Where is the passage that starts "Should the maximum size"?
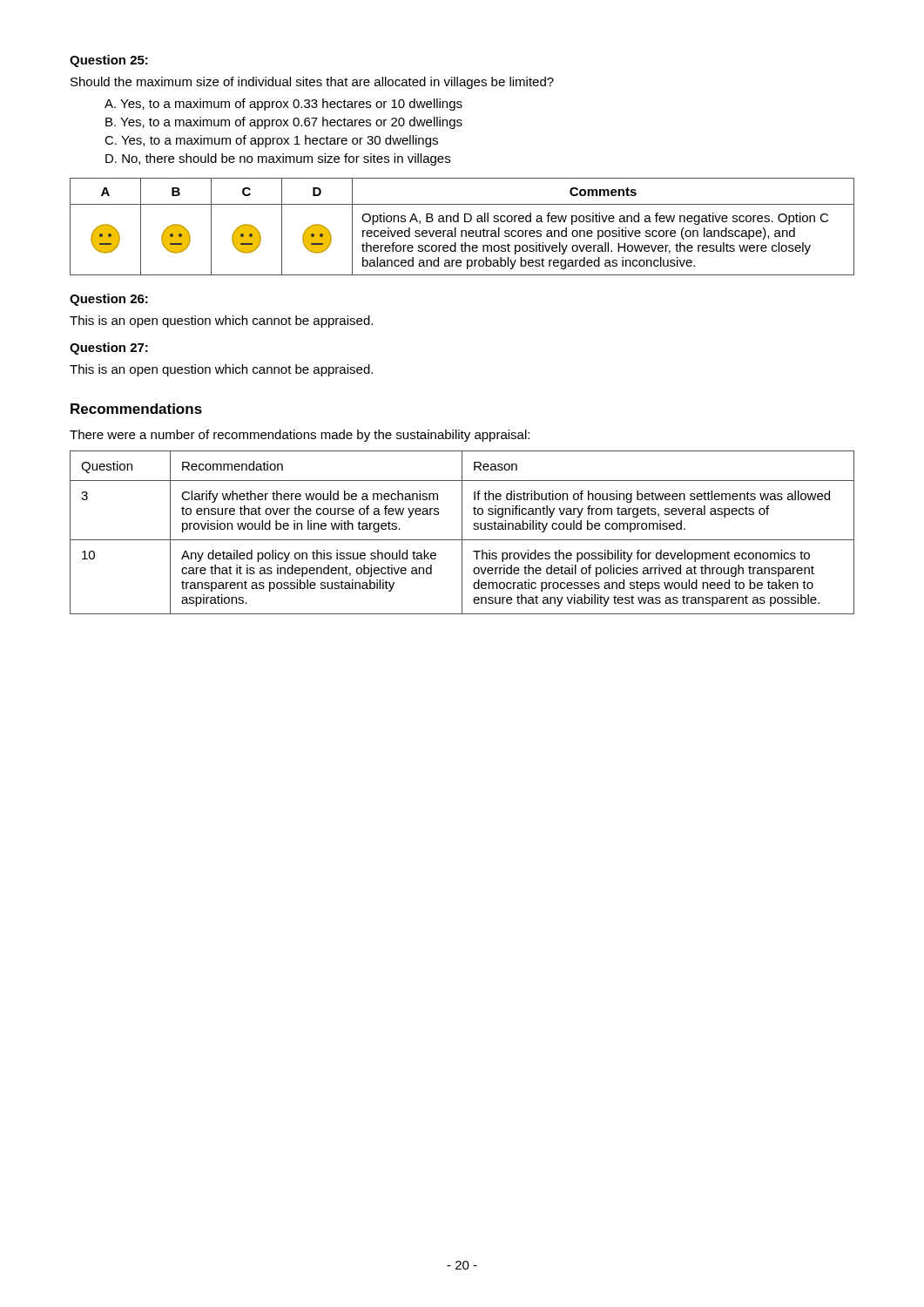924x1307 pixels. [312, 81]
